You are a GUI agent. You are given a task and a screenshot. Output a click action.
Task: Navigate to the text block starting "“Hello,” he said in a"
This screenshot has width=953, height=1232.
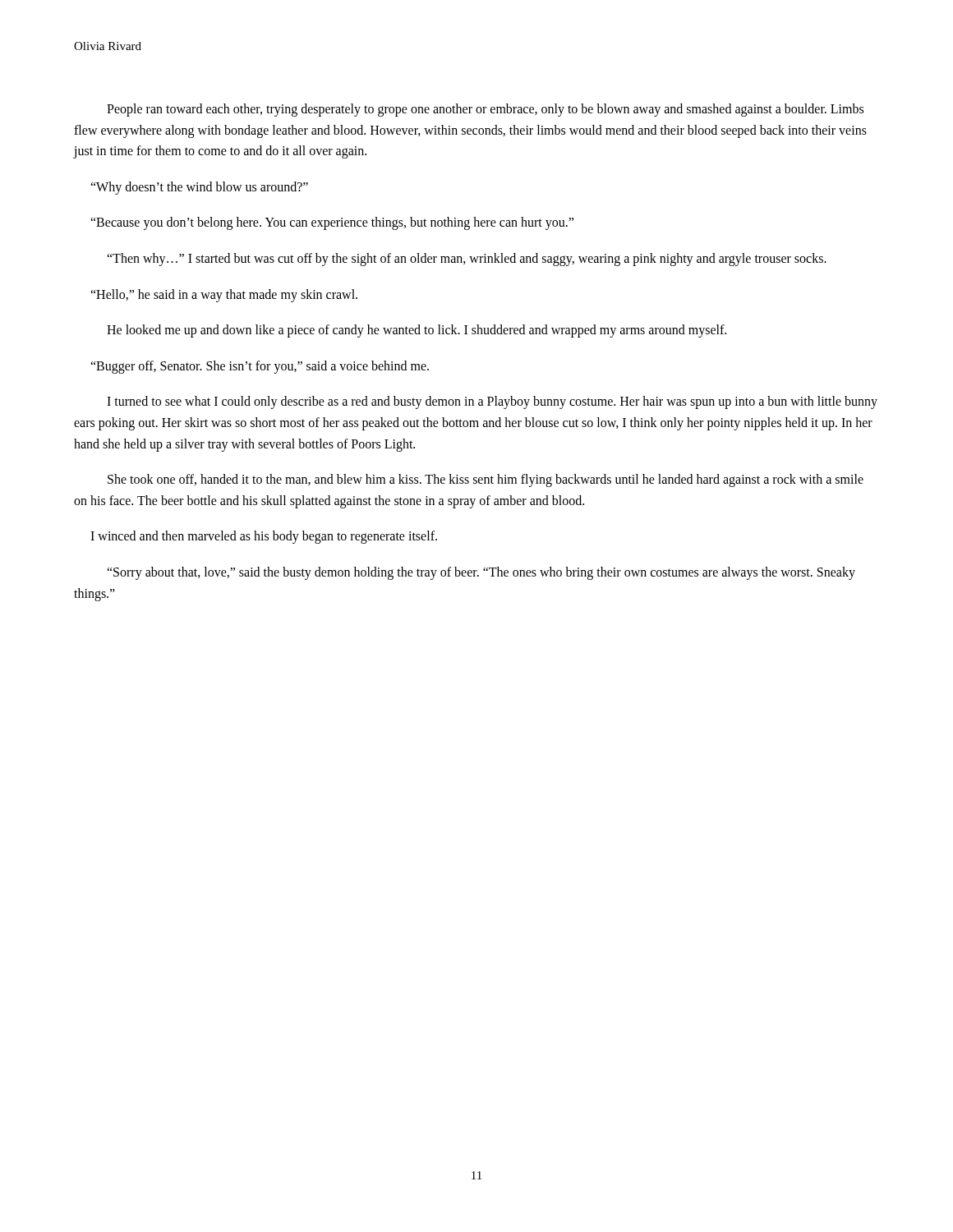tap(224, 294)
